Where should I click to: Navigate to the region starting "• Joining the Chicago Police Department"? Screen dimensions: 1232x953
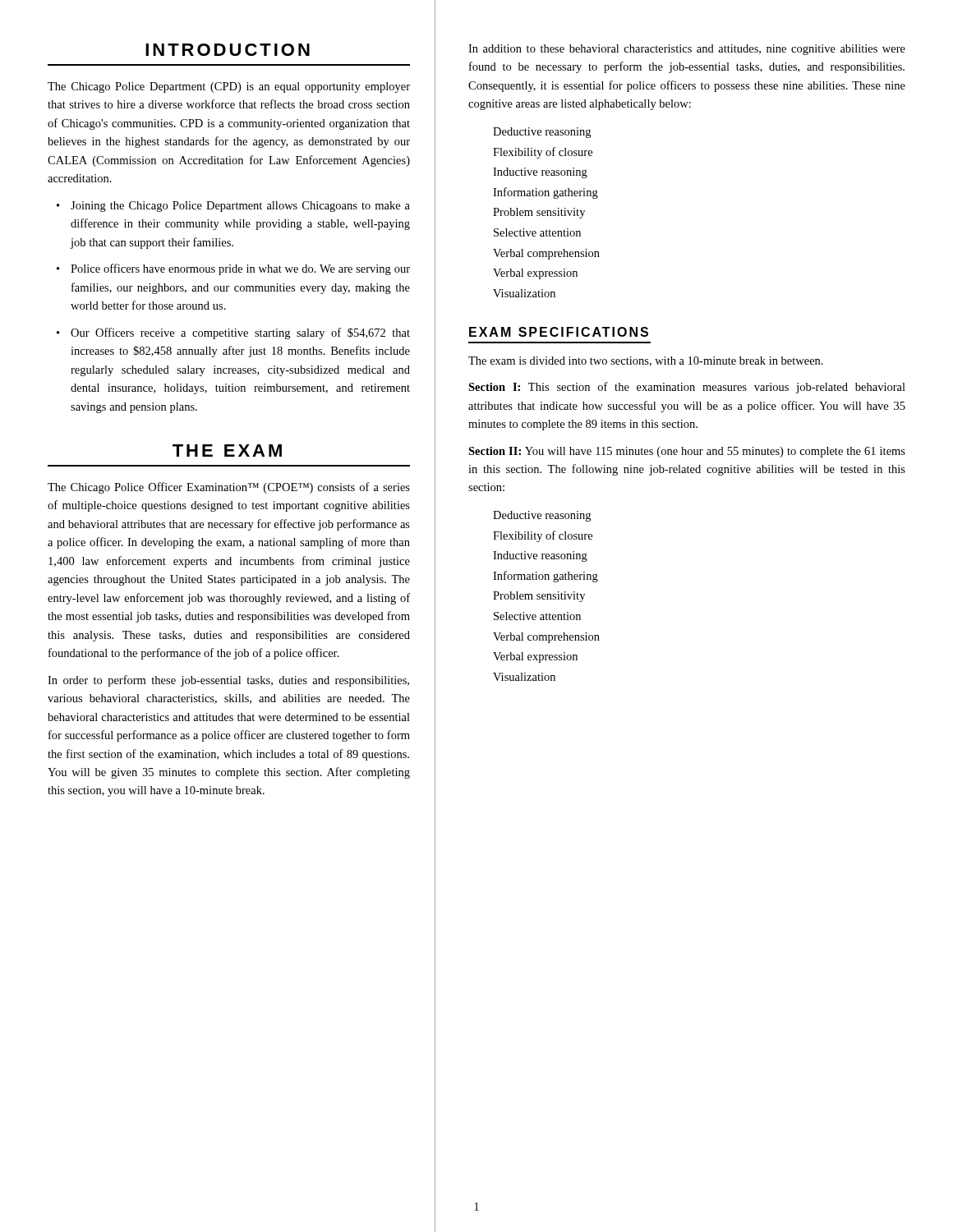(233, 224)
